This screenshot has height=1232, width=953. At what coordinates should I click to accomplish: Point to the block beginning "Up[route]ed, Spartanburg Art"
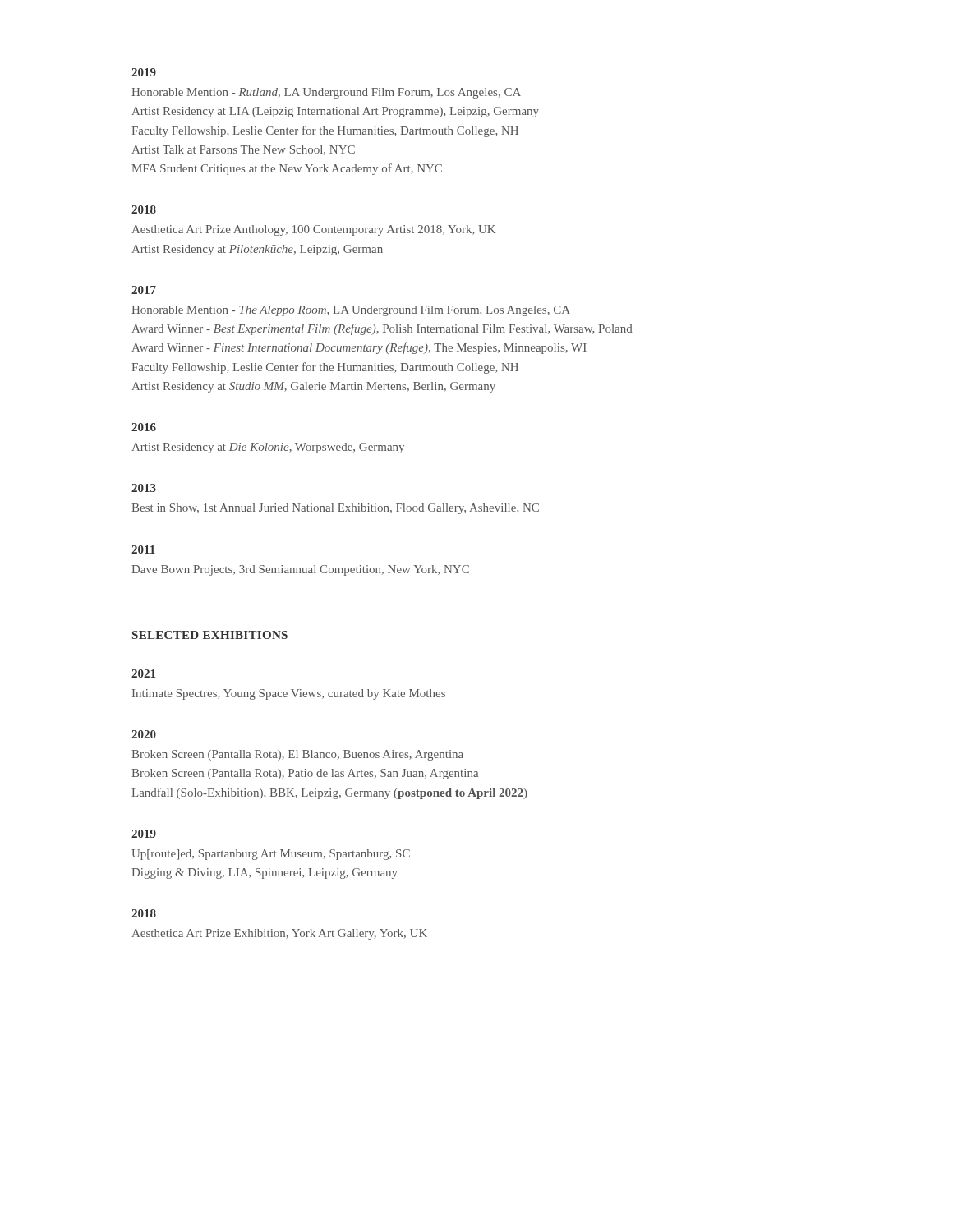click(x=271, y=863)
